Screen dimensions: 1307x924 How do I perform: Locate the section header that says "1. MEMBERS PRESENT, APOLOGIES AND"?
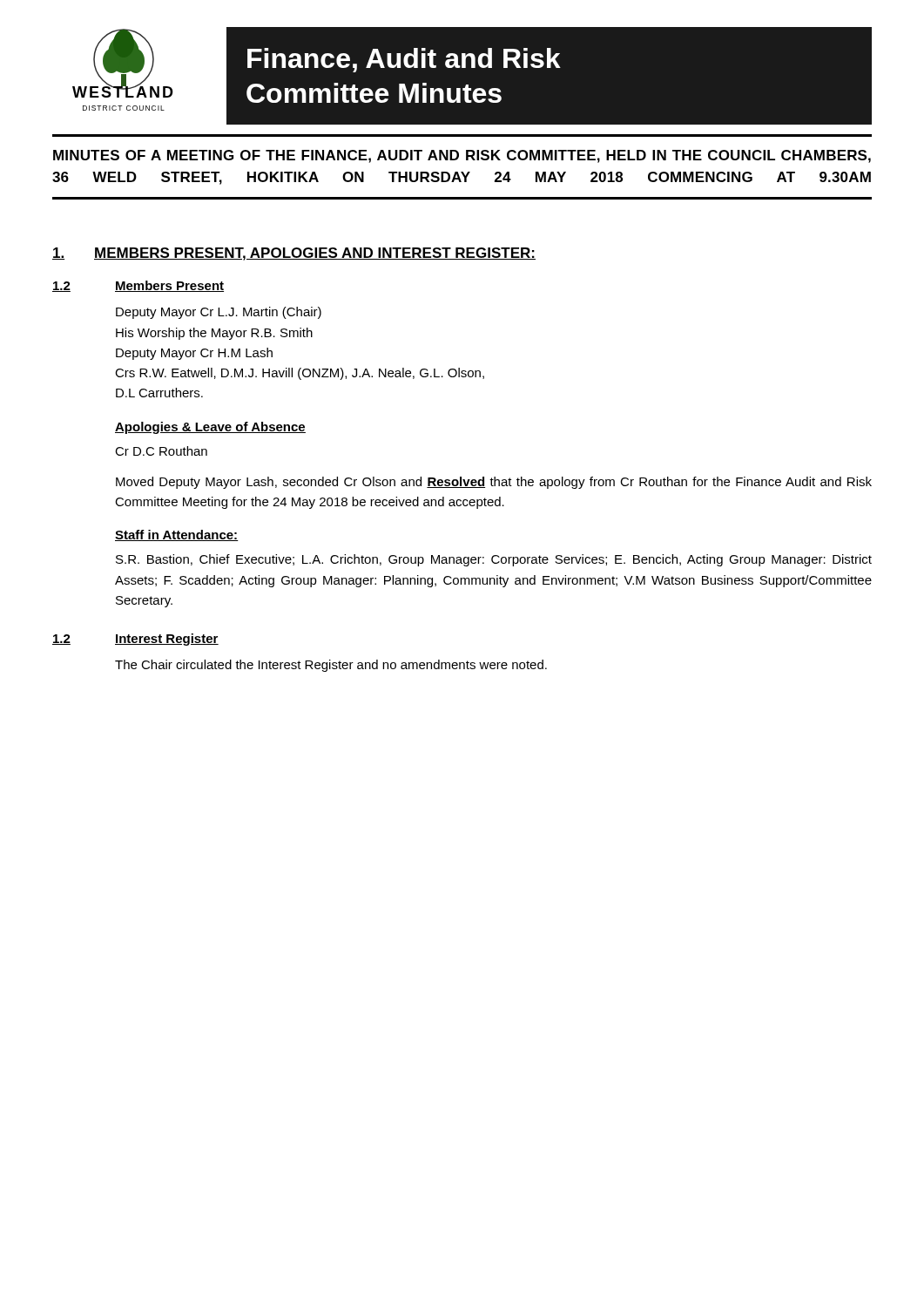(294, 254)
